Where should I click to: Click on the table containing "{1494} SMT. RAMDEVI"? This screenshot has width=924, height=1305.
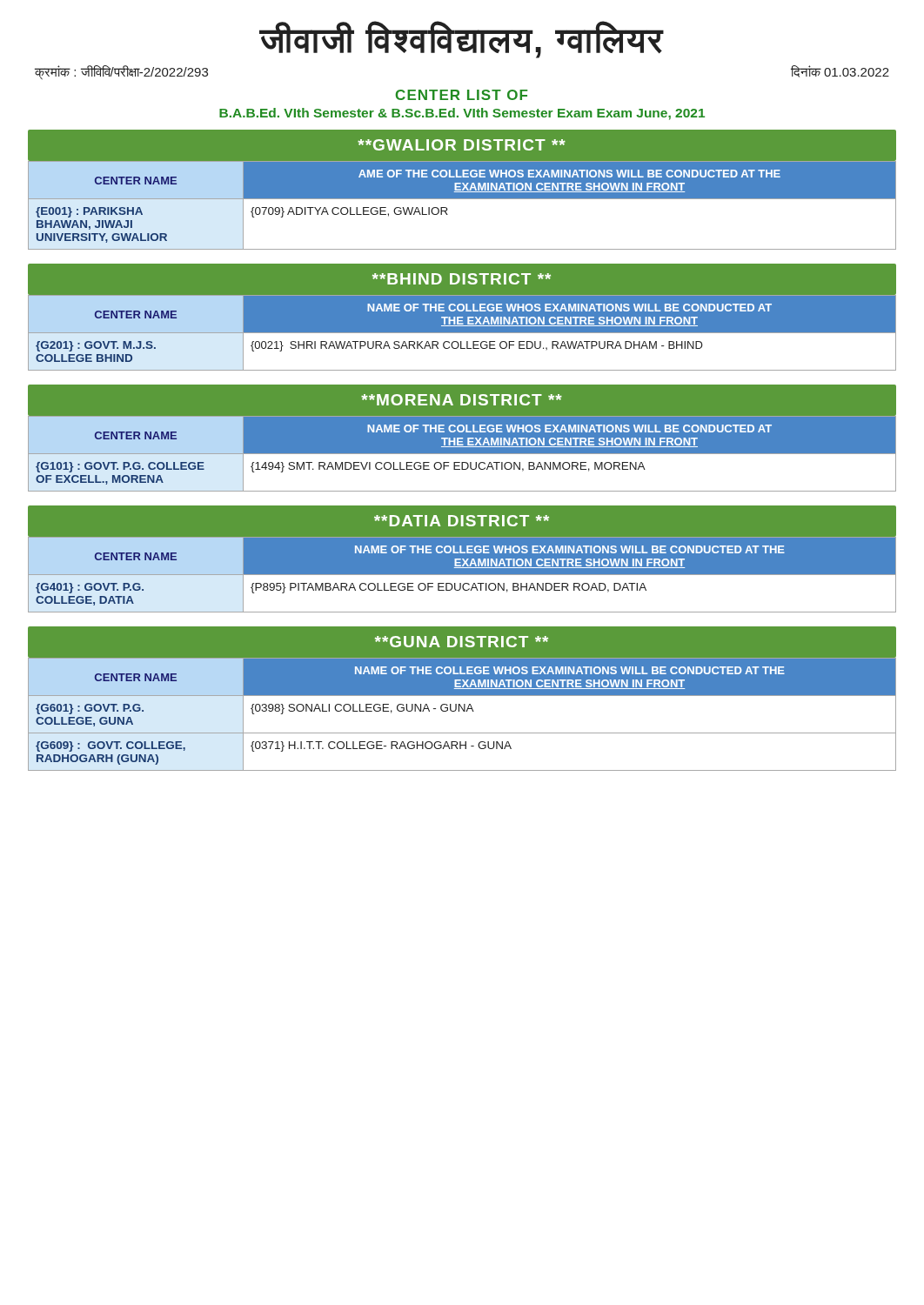(462, 454)
